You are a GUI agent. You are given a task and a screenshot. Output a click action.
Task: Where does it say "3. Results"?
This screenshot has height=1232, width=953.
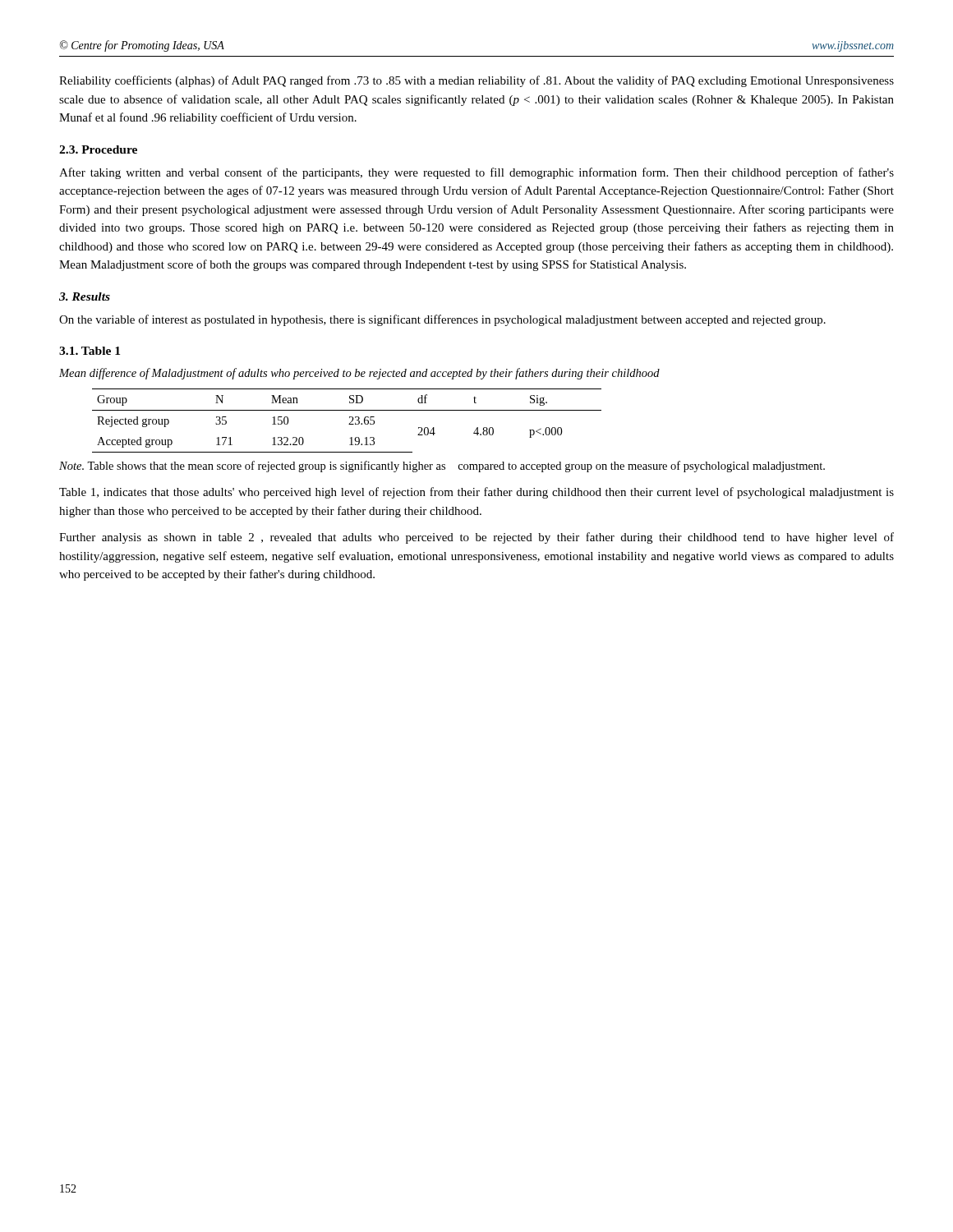[x=85, y=296]
